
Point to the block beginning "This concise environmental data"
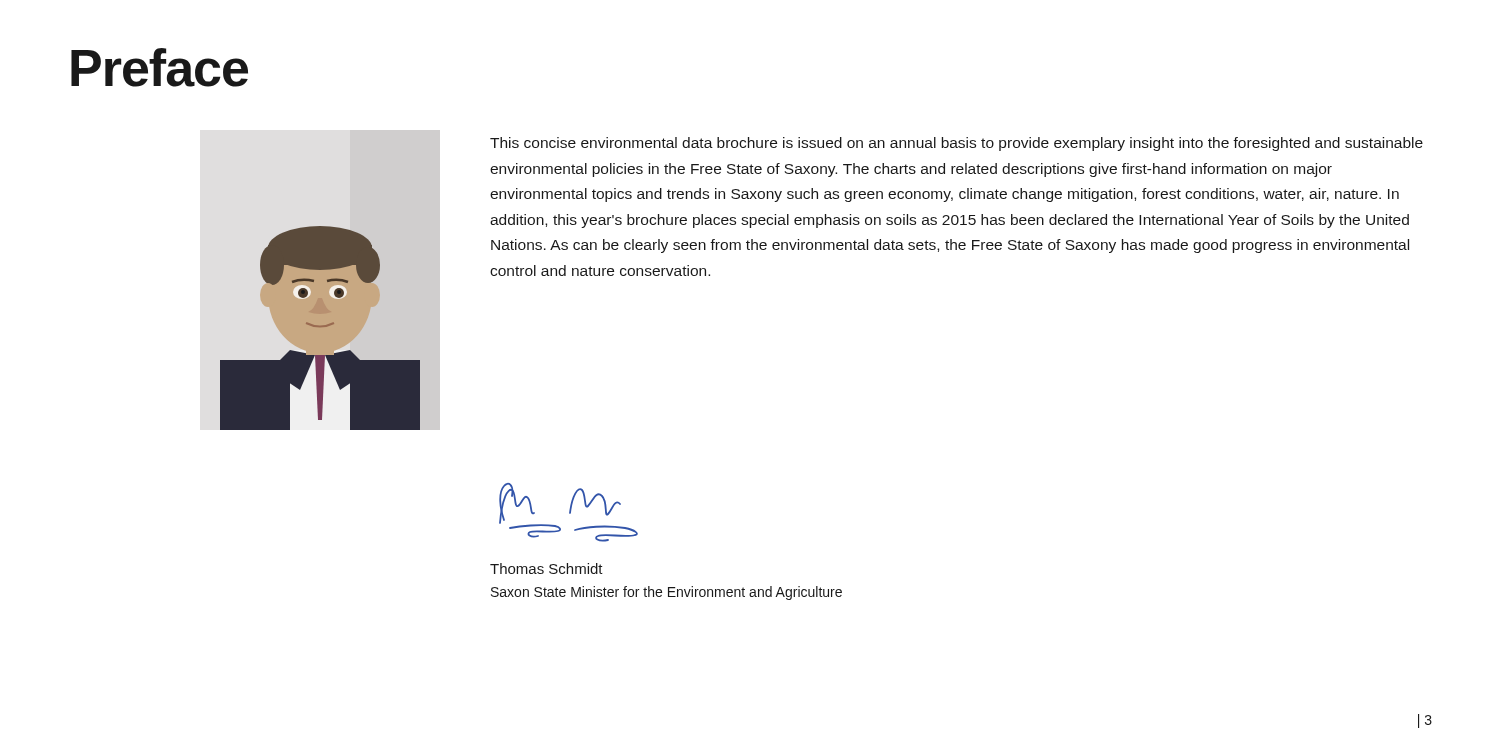click(x=957, y=206)
